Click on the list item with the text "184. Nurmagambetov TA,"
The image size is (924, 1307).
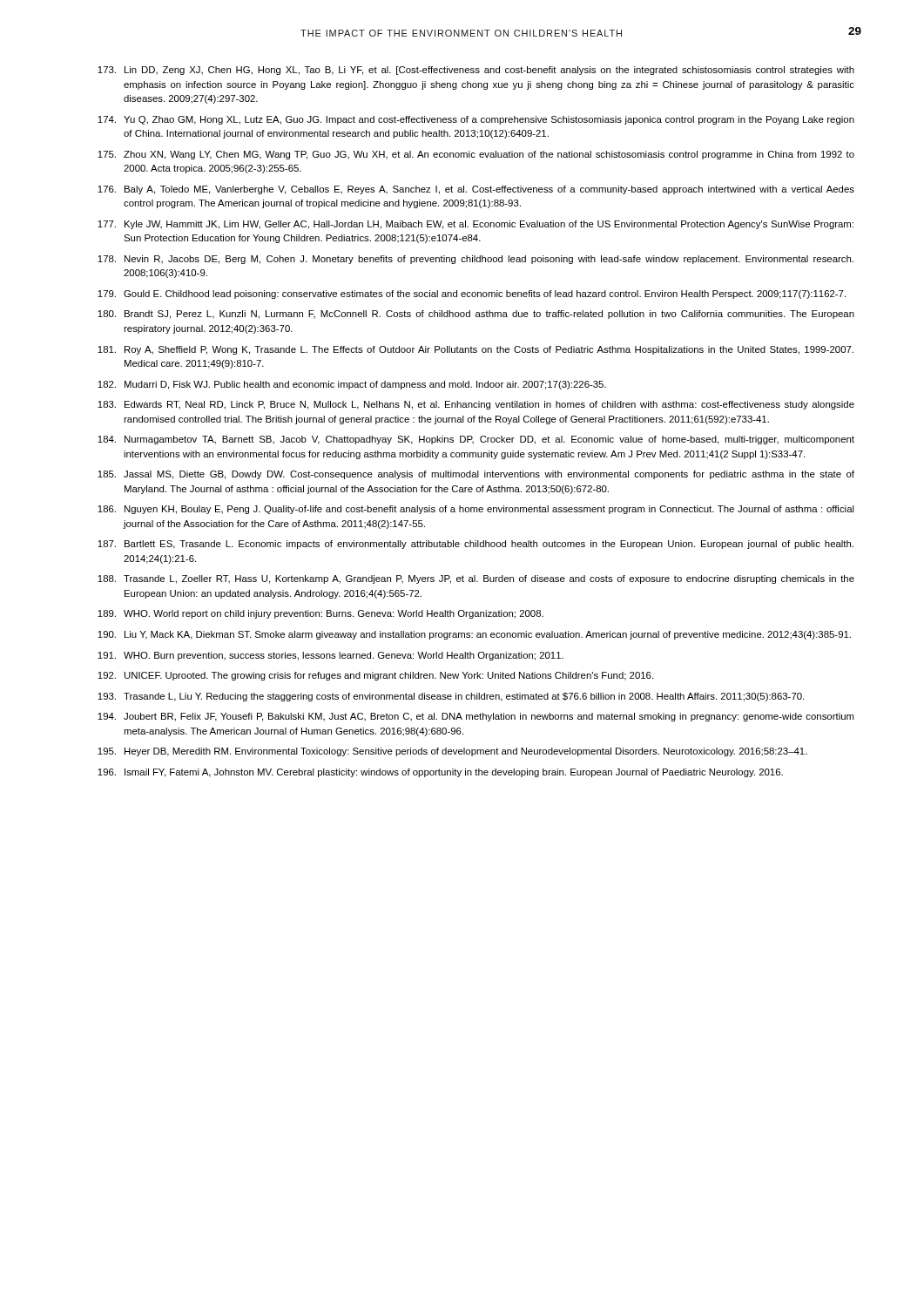471,447
